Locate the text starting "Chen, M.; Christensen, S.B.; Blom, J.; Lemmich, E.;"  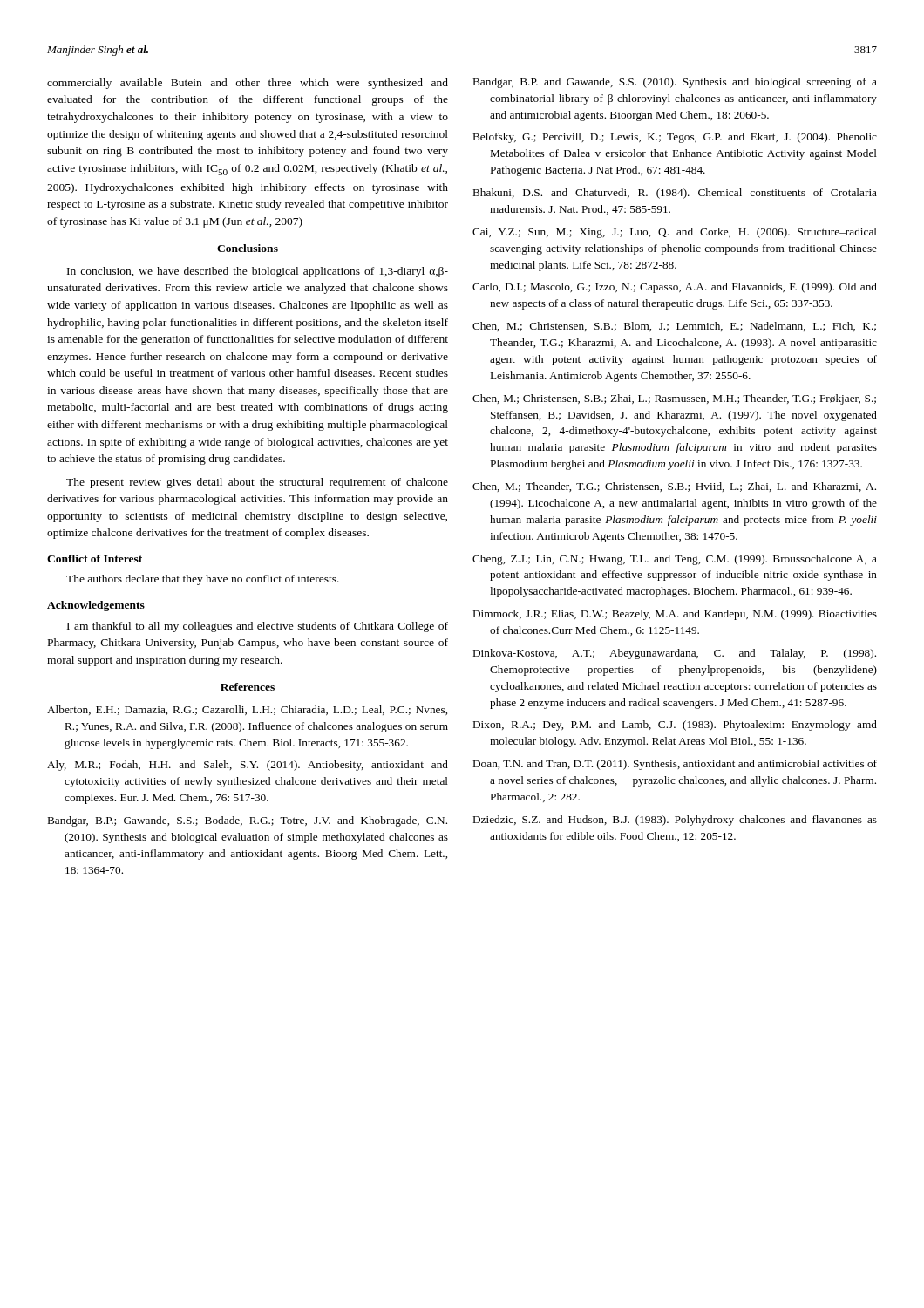coord(675,351)
